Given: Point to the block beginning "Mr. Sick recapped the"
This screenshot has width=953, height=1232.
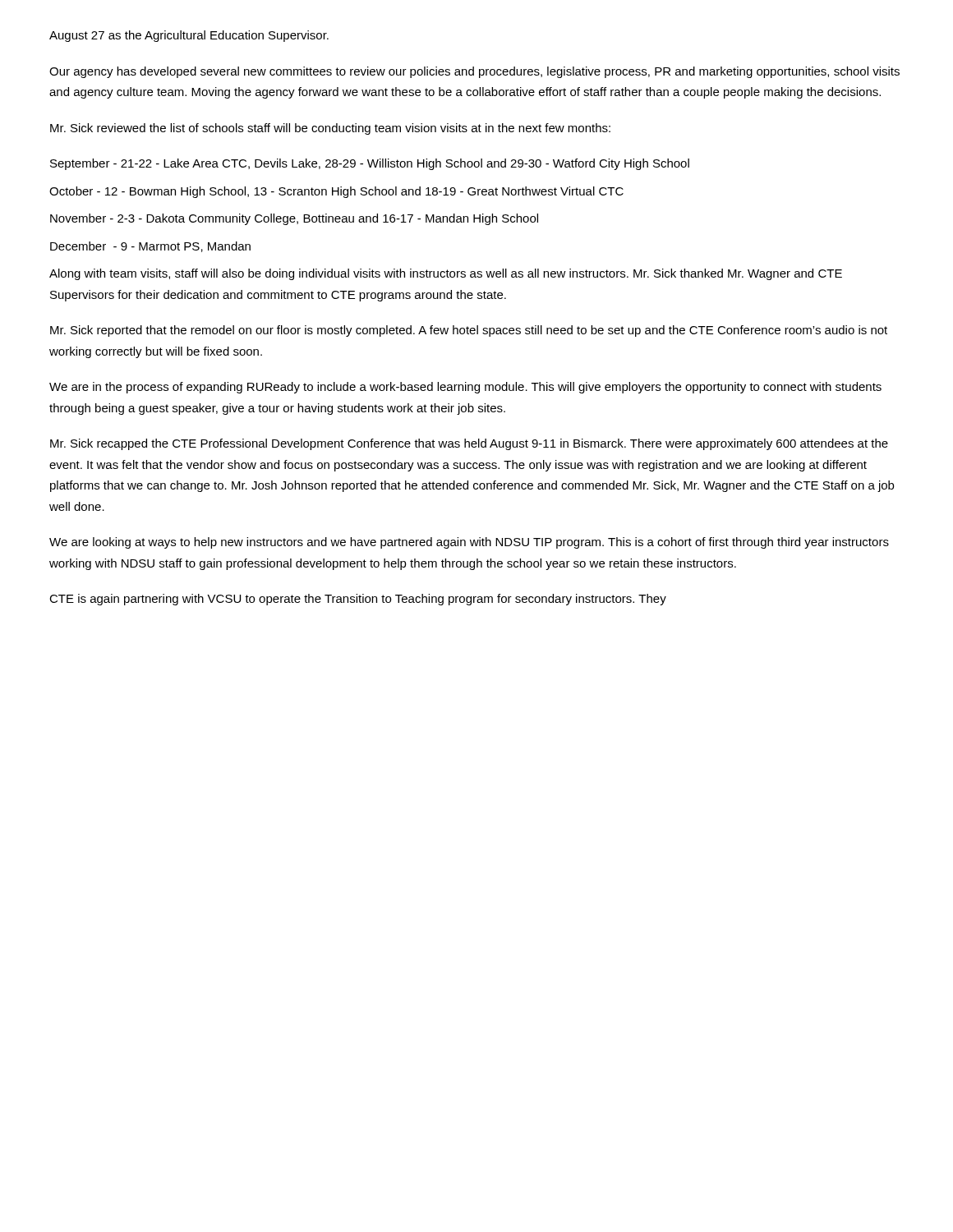Looking at the screenshot, I should 472,475.
